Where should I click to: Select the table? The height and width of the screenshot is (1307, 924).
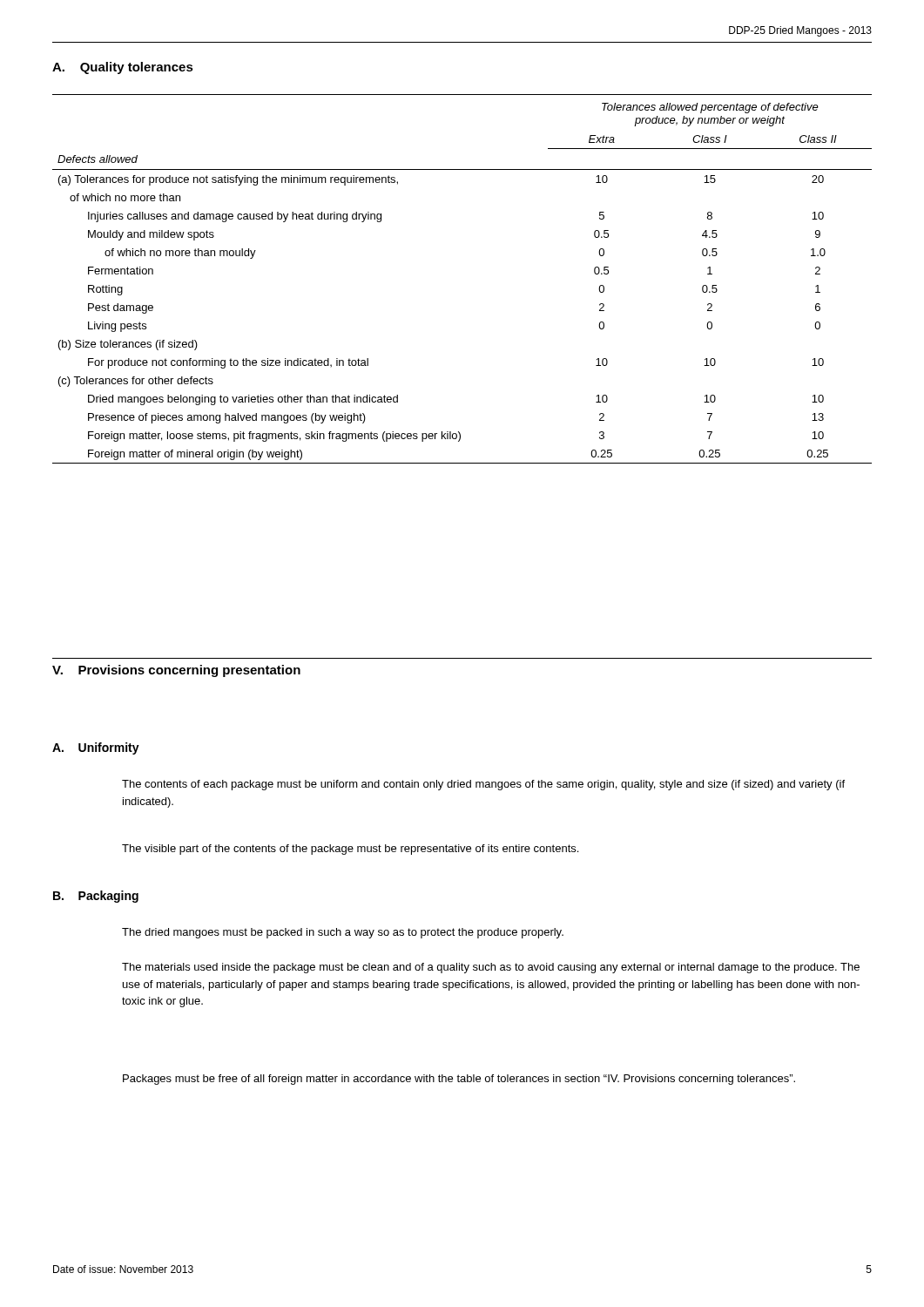point(462,279)
